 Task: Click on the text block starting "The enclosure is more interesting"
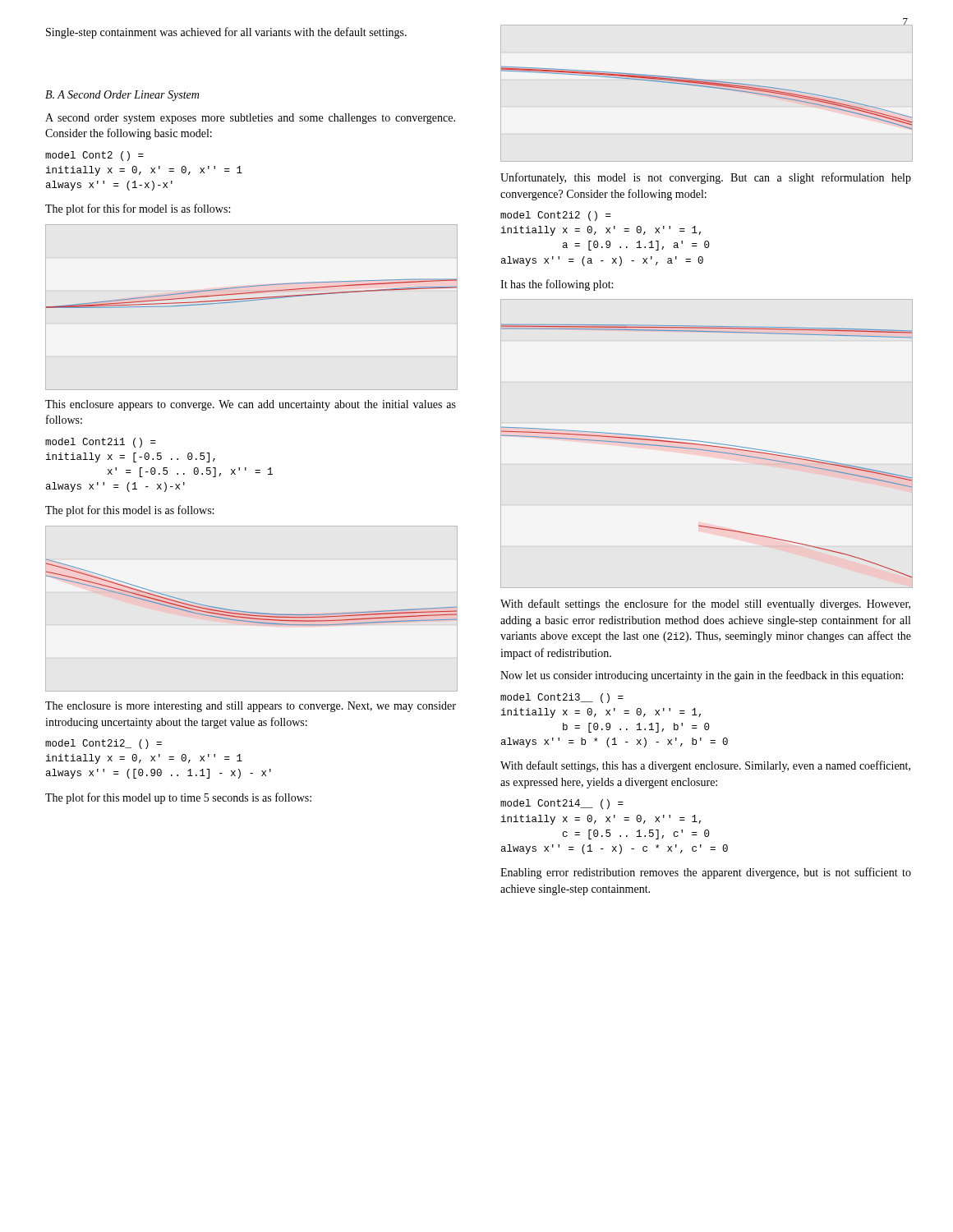(x=251, y=714)
